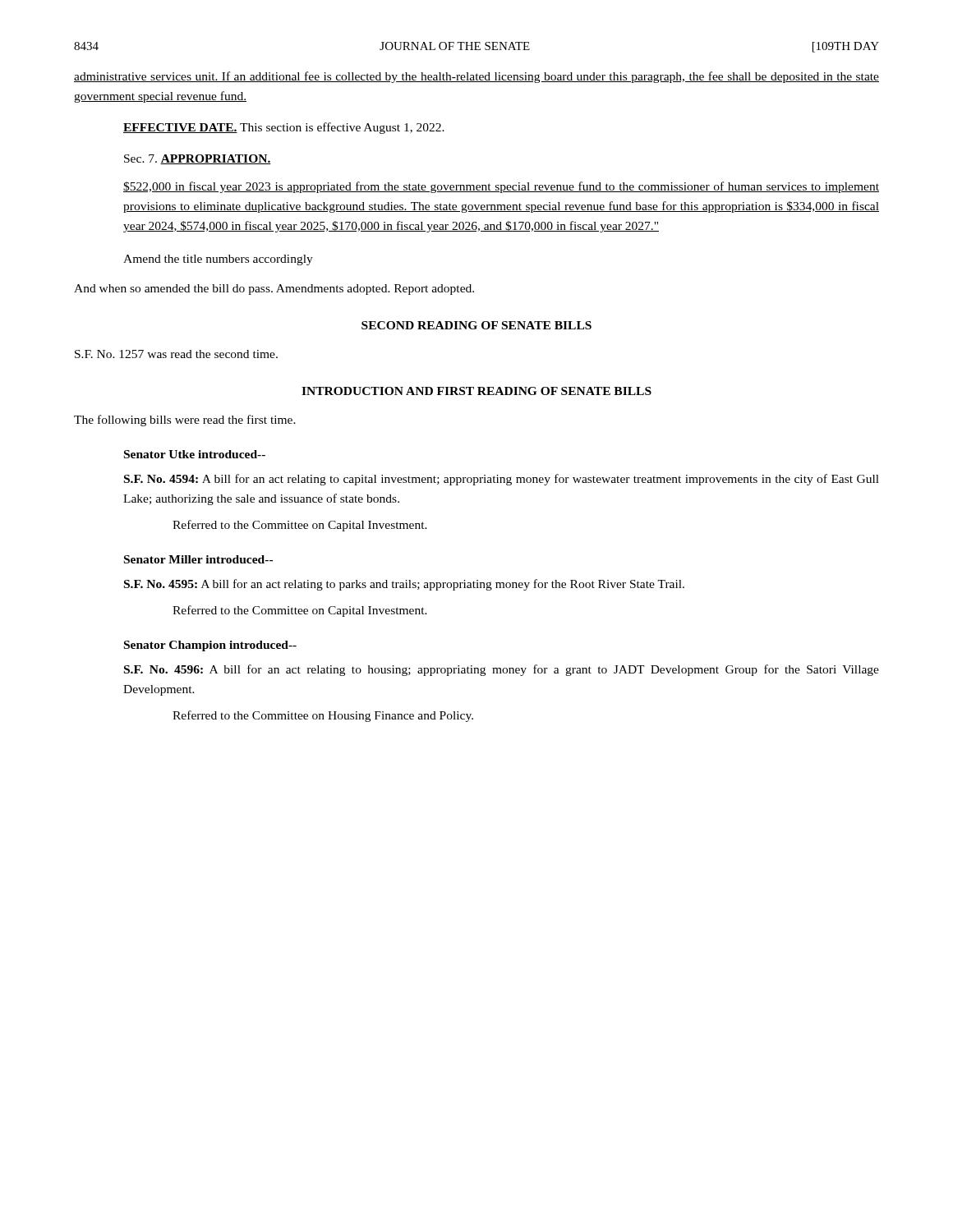Navigate to the passage starting "administrative services unit. If an"
Viewport: 953px width, 1232px height.
coord(476,86)
